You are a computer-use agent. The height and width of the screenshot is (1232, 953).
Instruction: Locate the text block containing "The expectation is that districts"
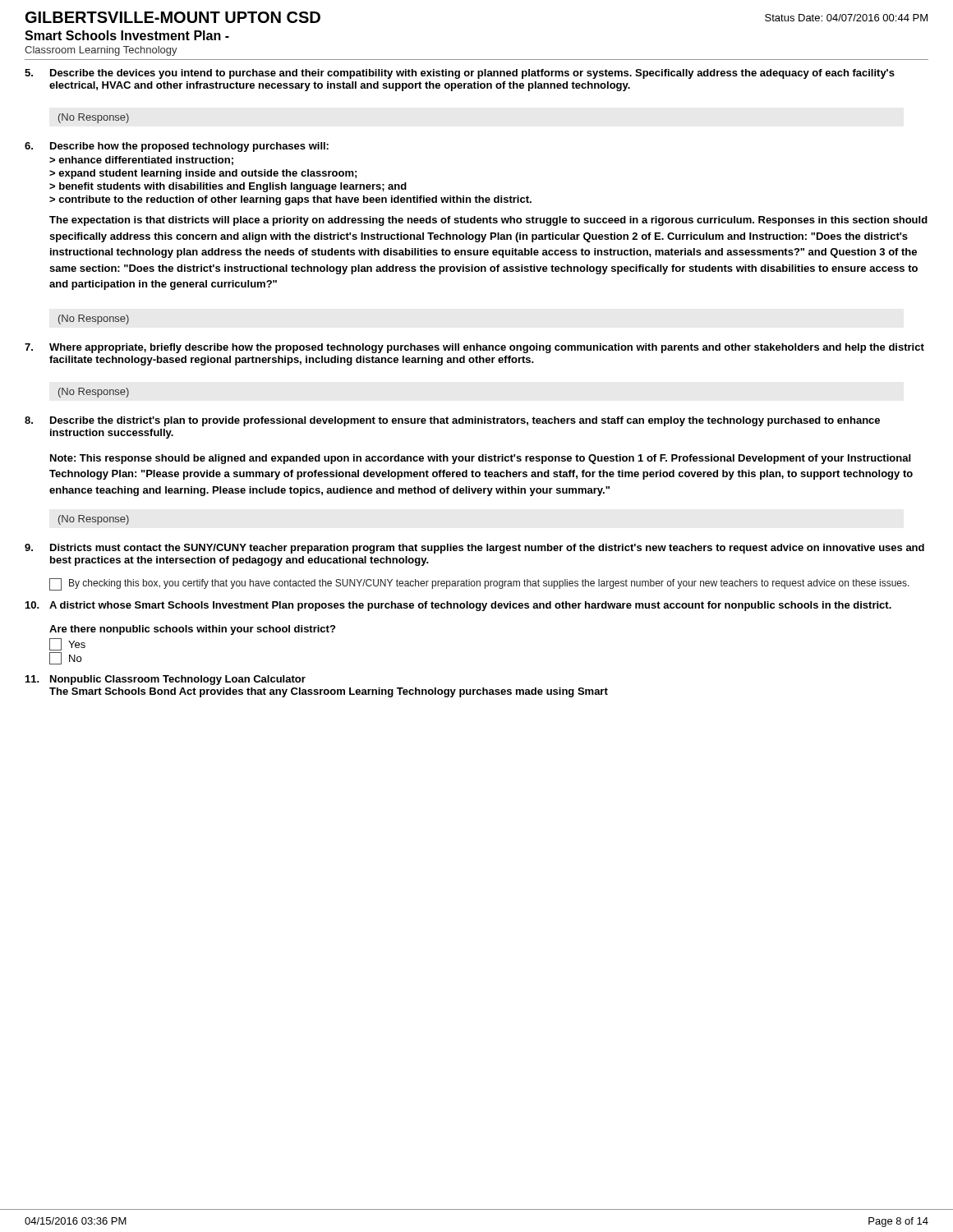point(488,252)
